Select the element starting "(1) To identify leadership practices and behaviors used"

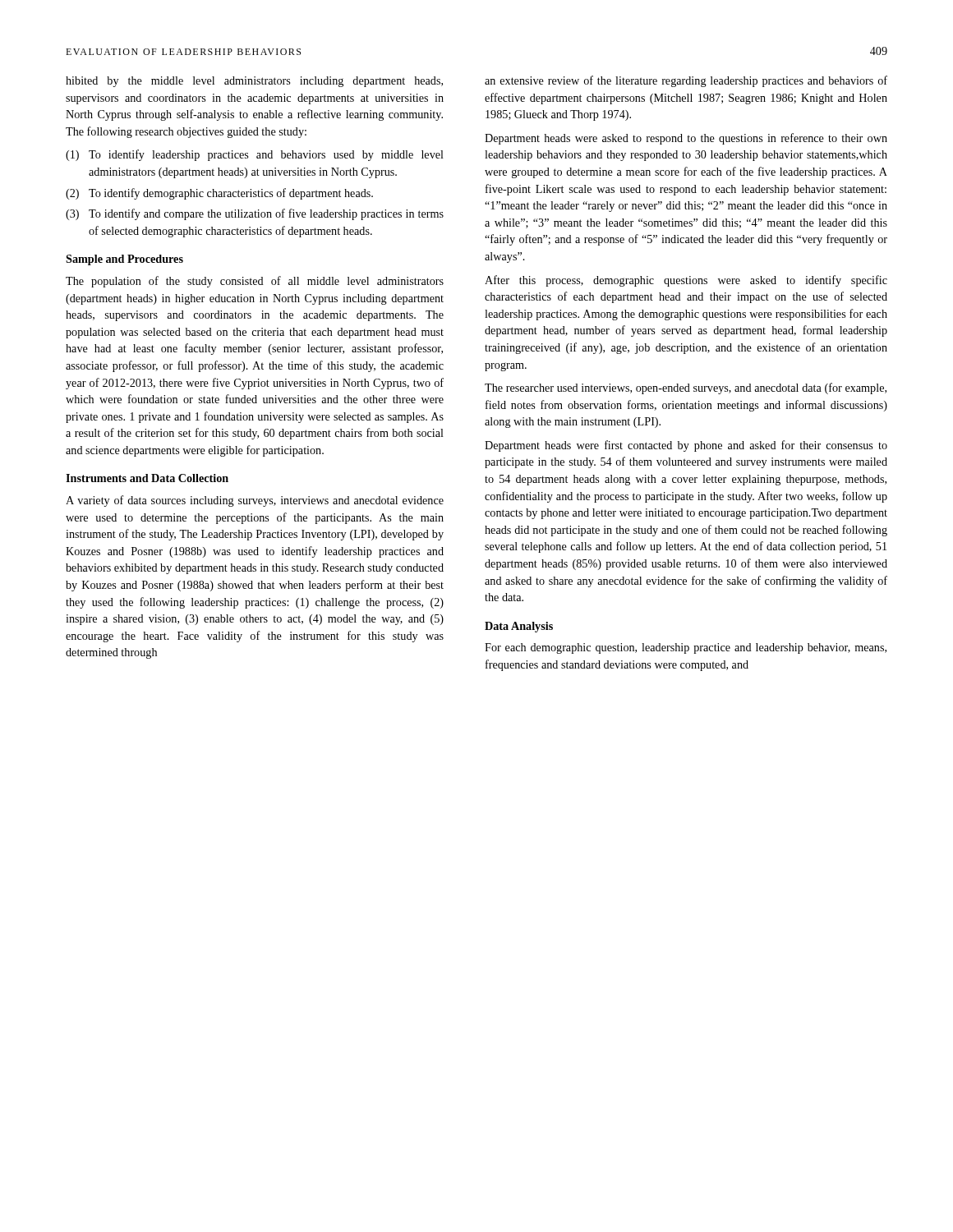(255, 163)
